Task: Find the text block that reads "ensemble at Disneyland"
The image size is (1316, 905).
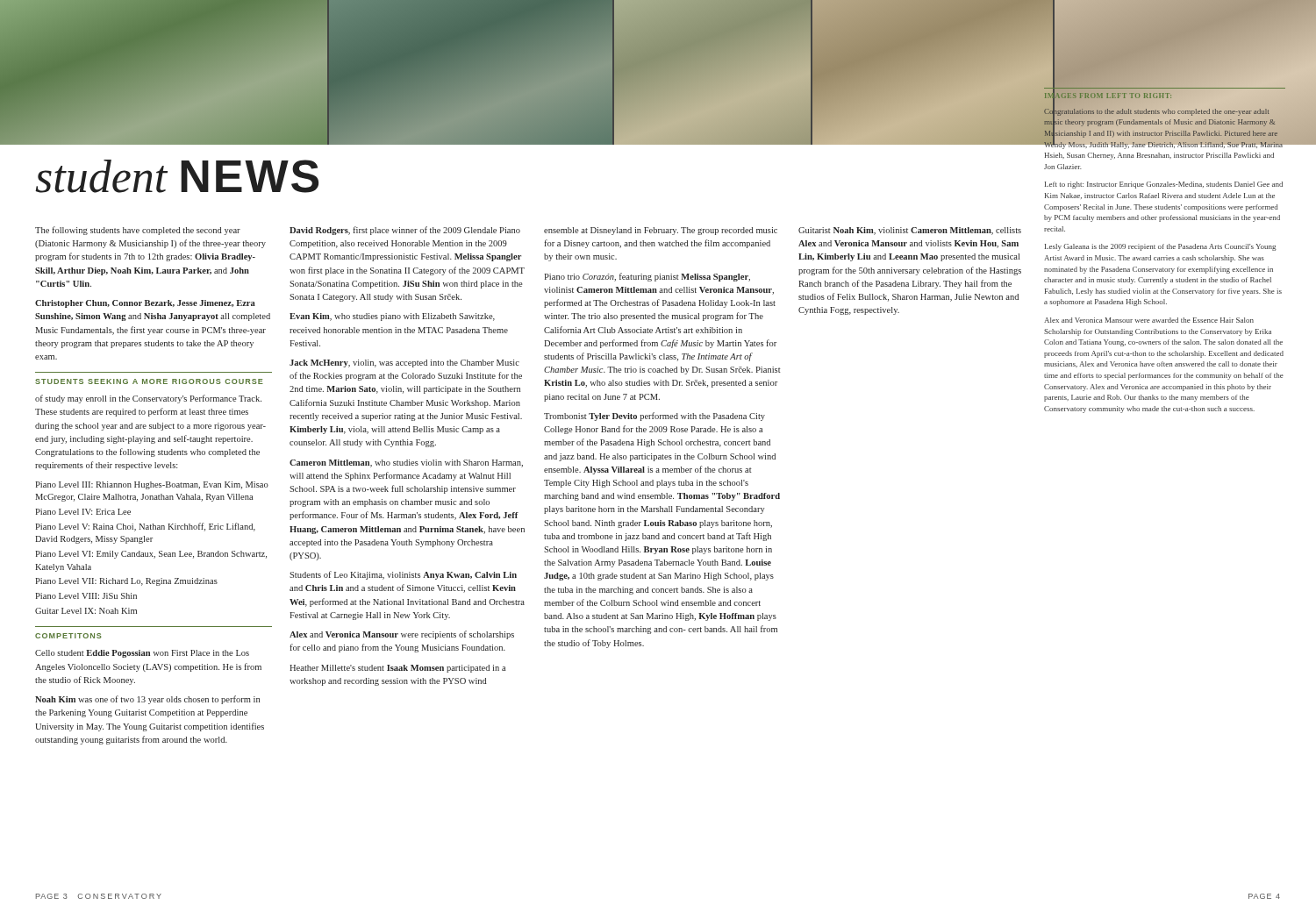Action: (662, 244)
